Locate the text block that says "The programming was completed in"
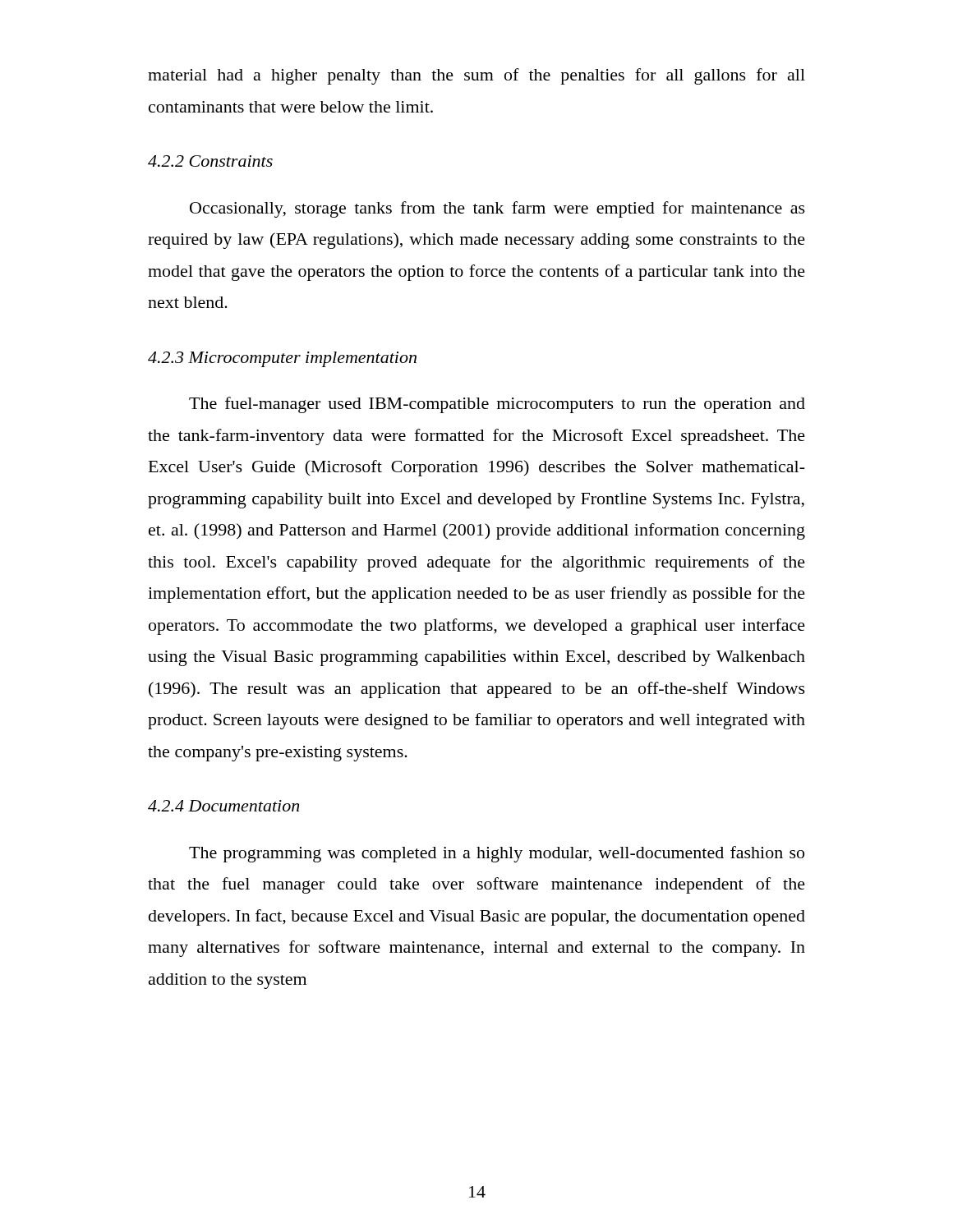Image resolution: width=953 pixels, height=1232 pixels. [x=476, y=916]
